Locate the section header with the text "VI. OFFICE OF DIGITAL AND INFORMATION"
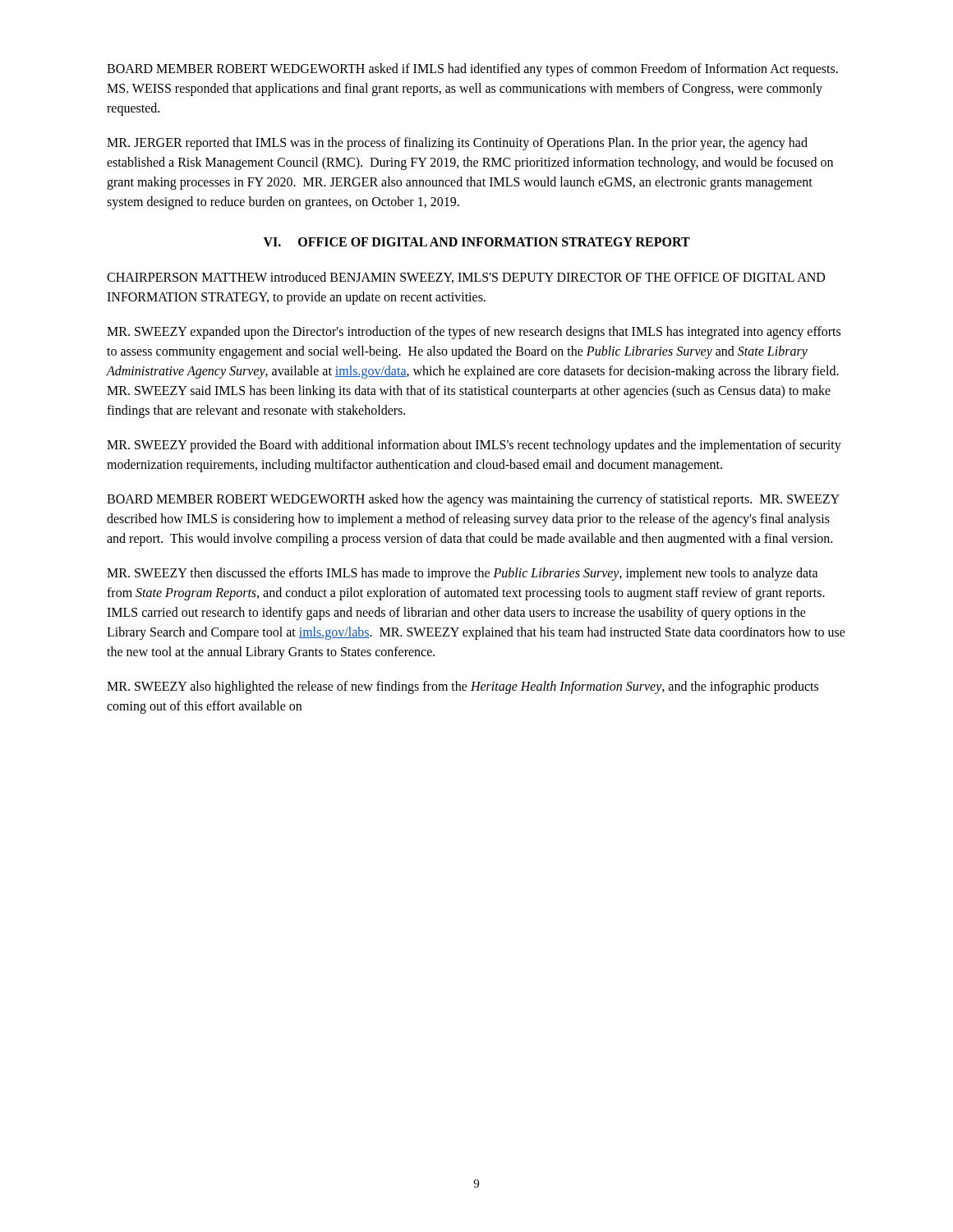953x1232 pixels. click(x=476, y=242)
